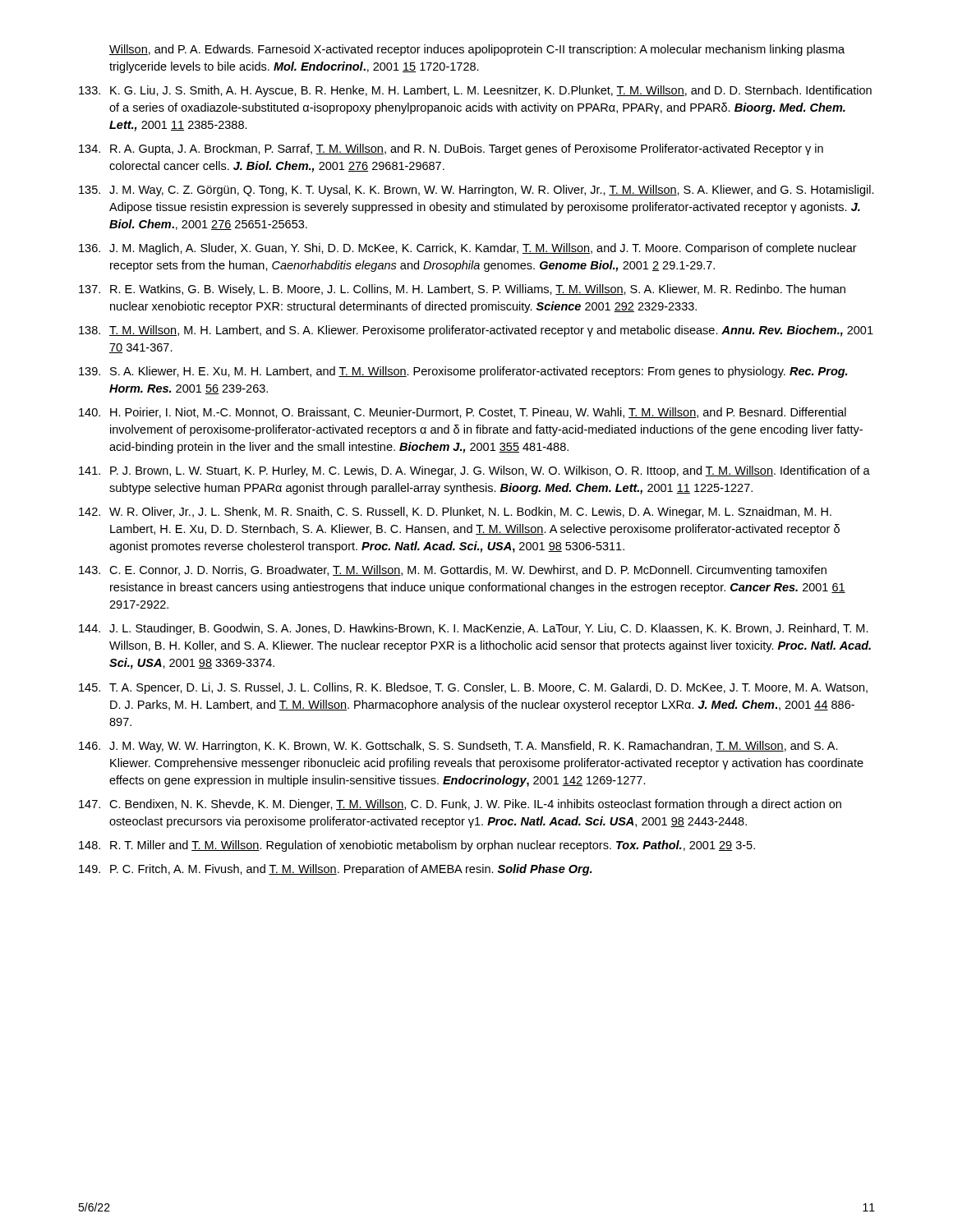
Task: Find the block on this page that starts "139. S. A. Kliewer, H. E. Xu, M."
Action: coord(476,381)
